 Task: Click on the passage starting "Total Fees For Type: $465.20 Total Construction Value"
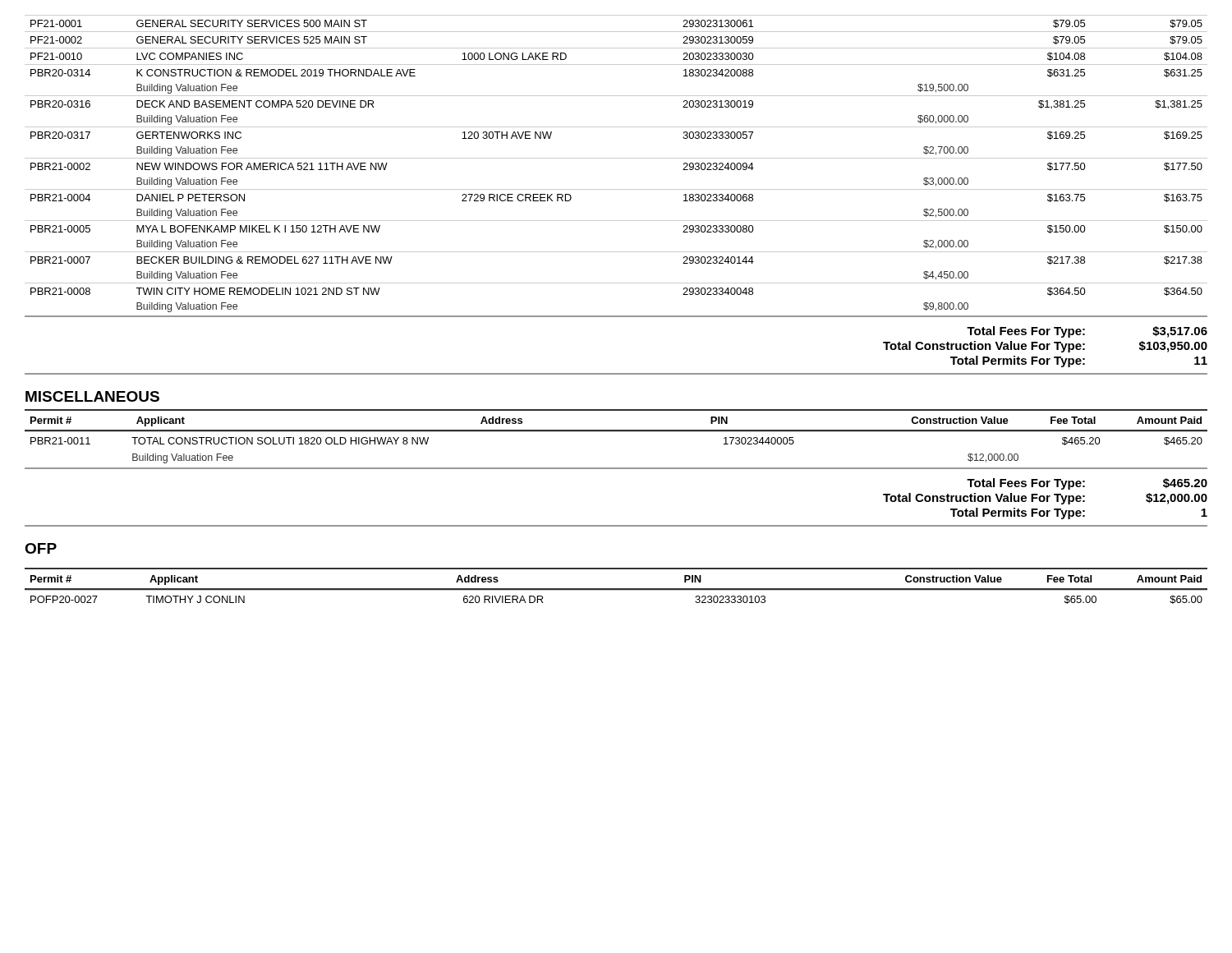1087,484
